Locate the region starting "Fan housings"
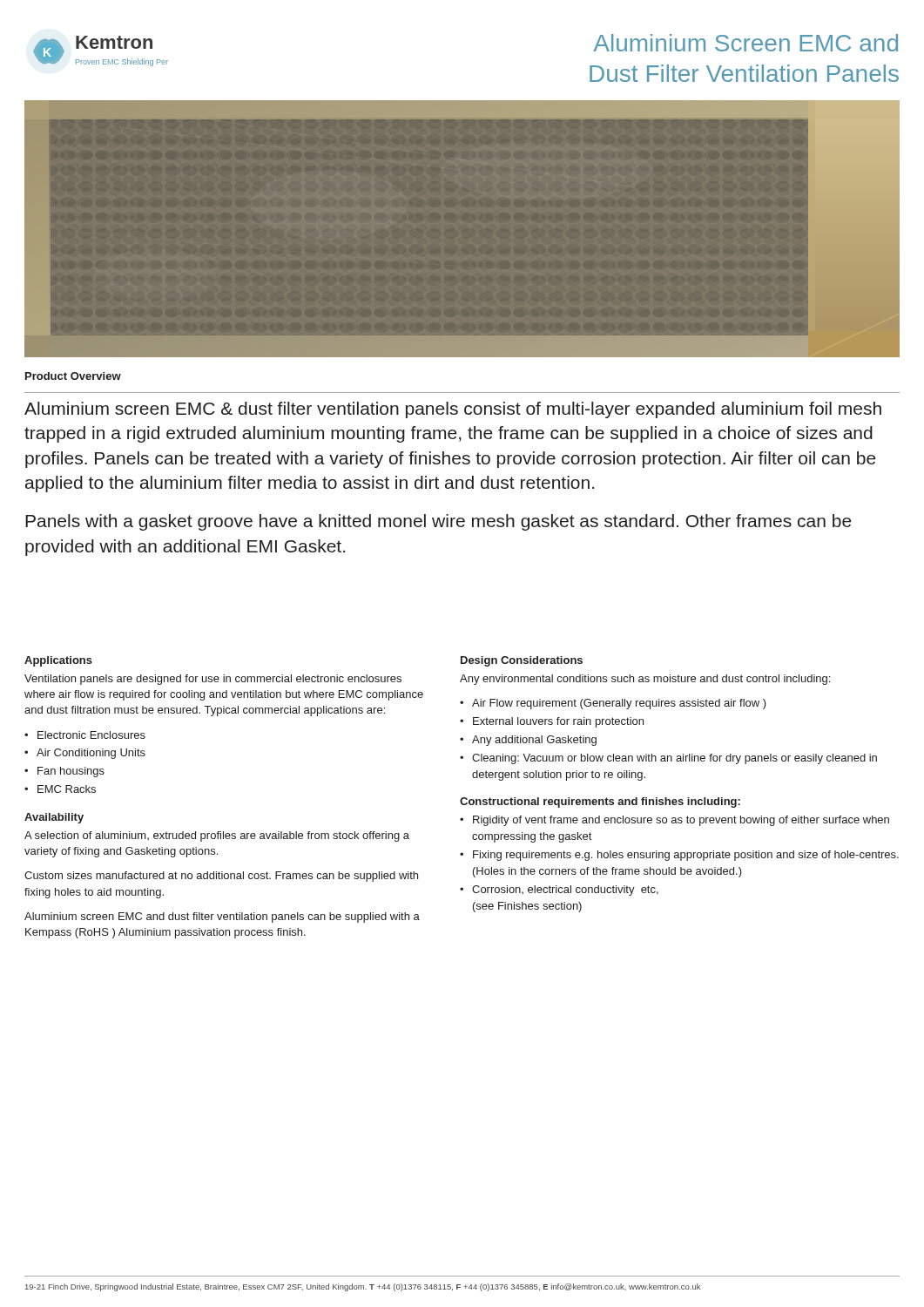The width and height of the screenshot is (924, 1307). point(71,771)
